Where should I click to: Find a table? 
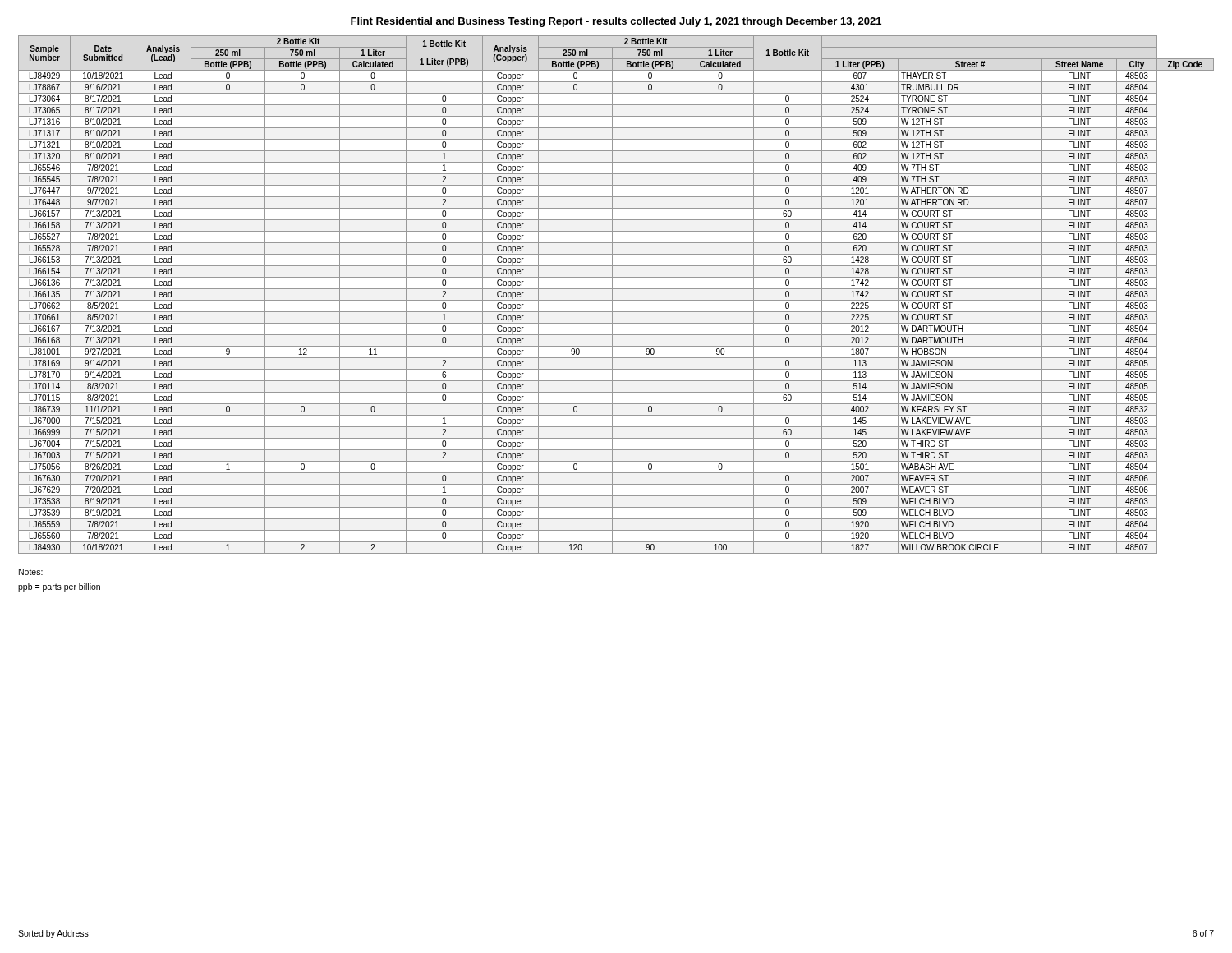coord(616,295)
